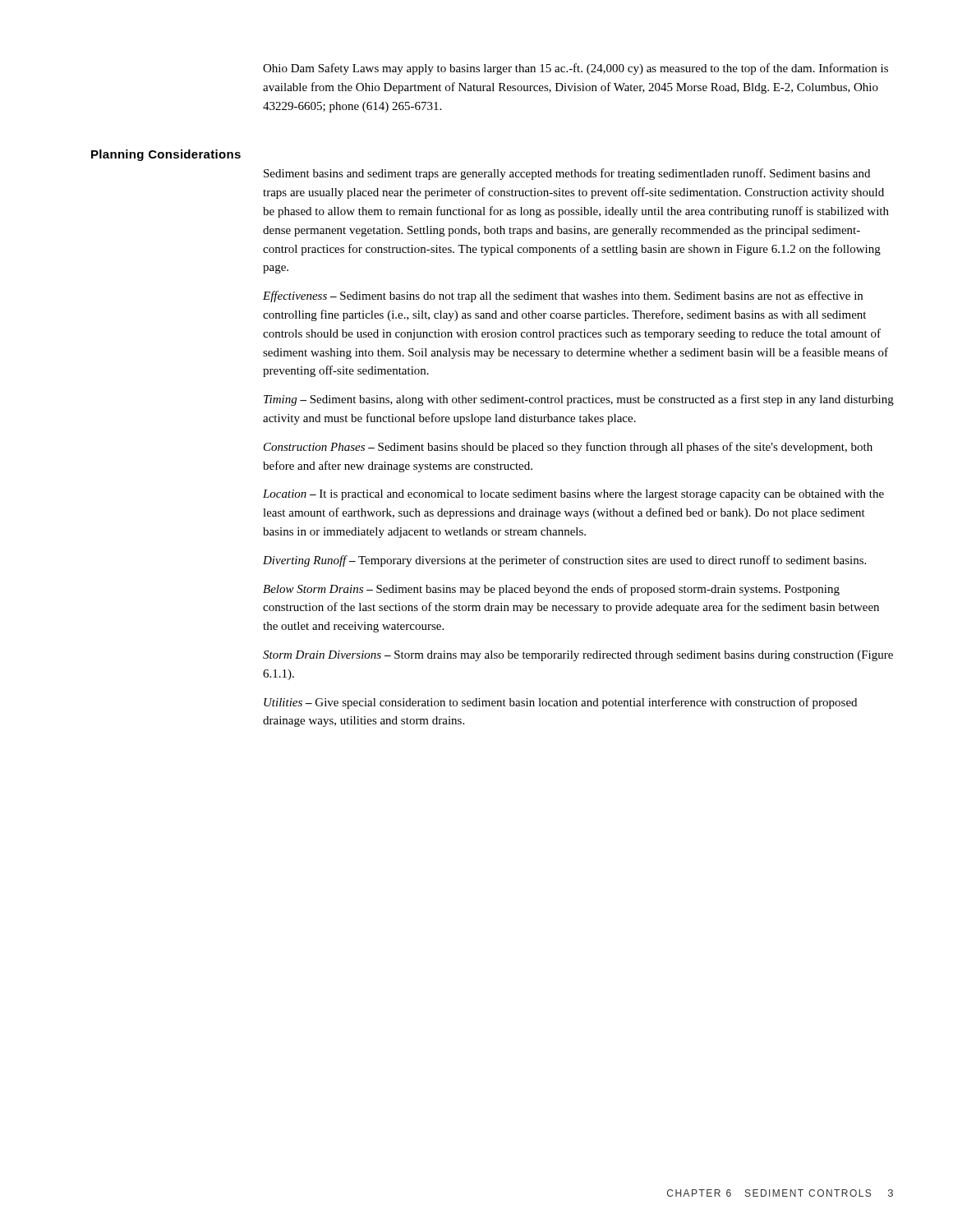Click on the text block that says "Timing – Sediment basins,"

[578, 409]
